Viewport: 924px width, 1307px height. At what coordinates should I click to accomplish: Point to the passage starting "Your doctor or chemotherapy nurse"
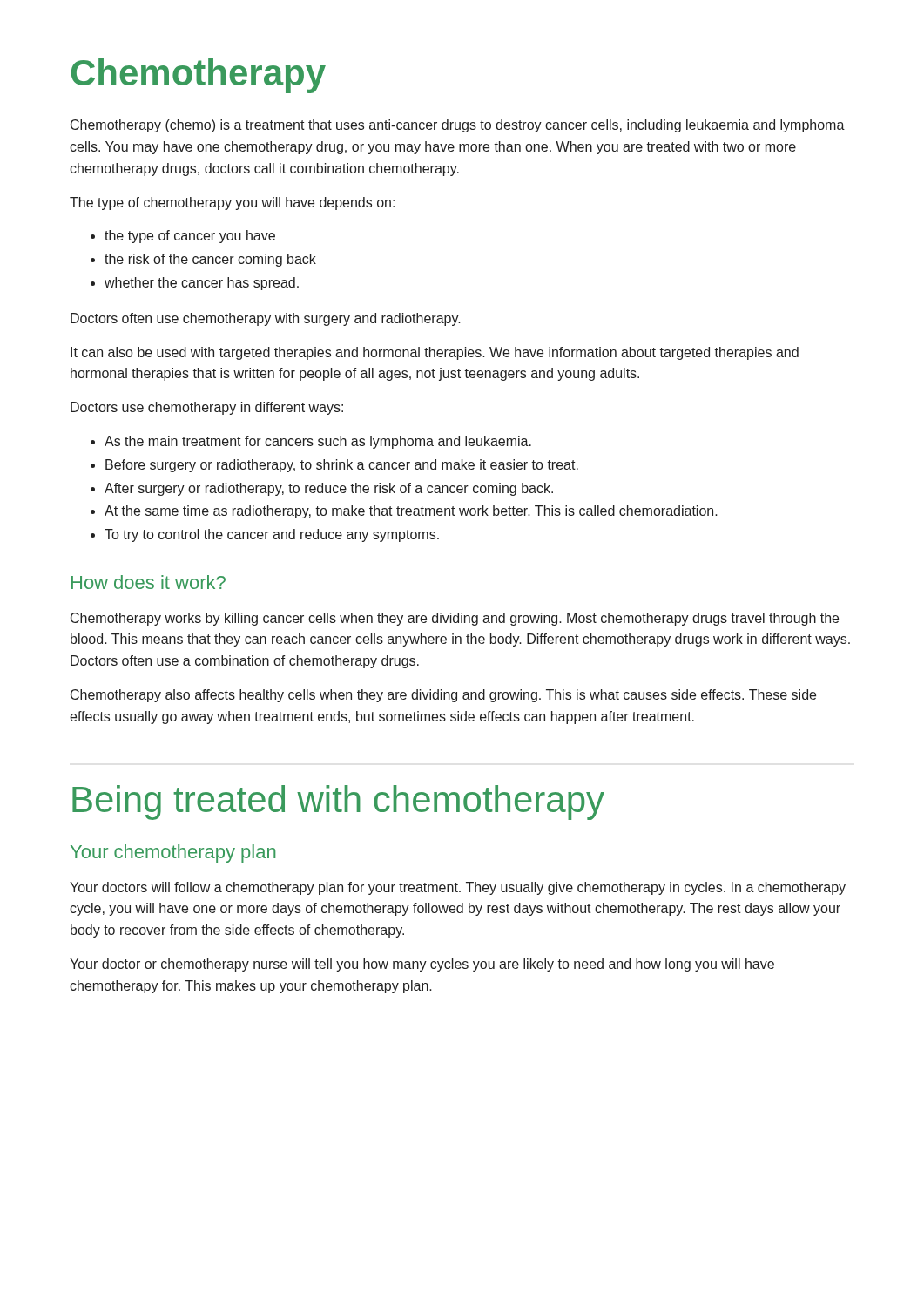[x=462, y=976]
